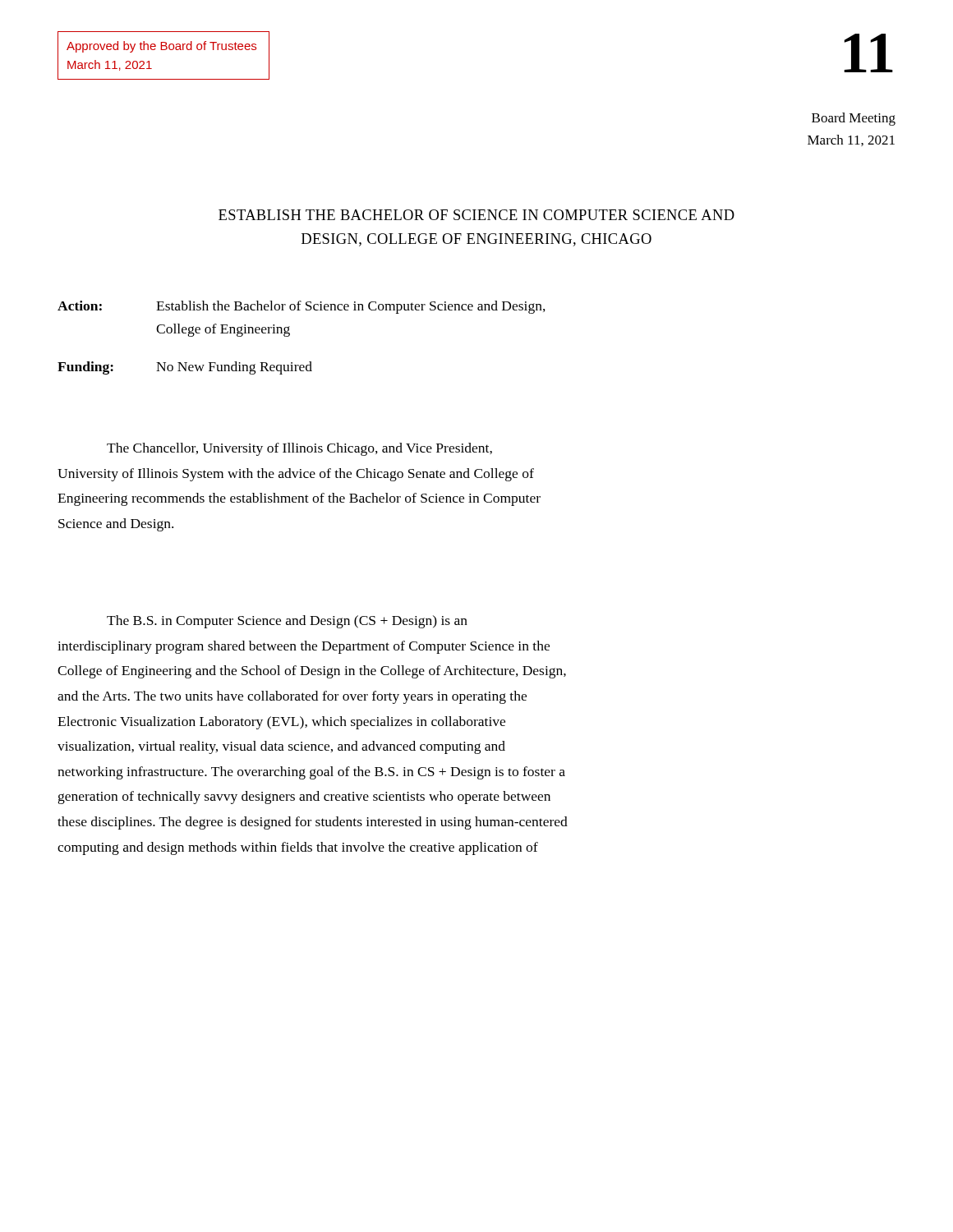The height and width of the screenshot is (1232, 953).
Task: Select the title that reads "ESTABLISH THE BACHELOR OF"
Action: click(x=476, y=227)
